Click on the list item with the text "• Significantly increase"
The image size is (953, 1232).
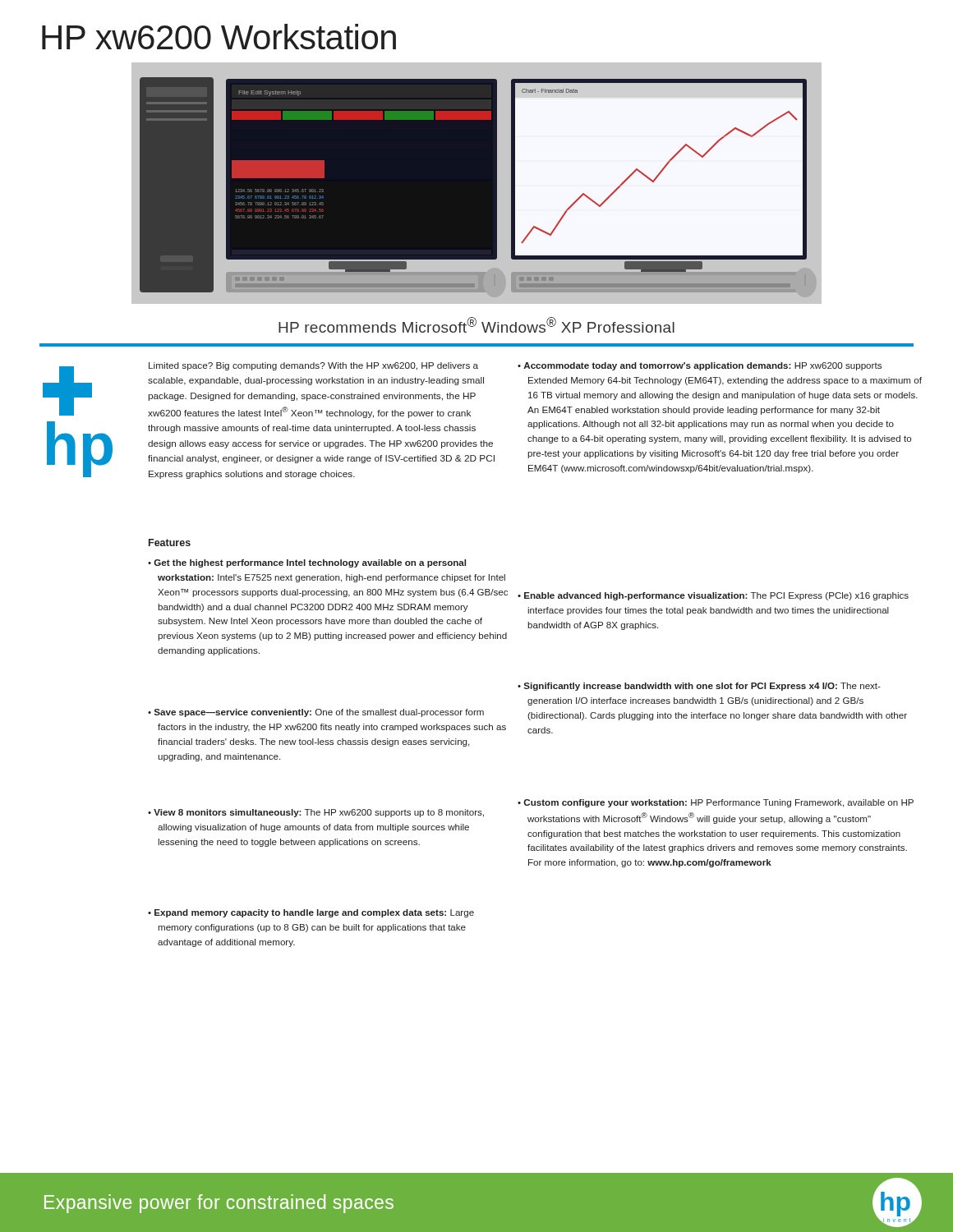(712, 707)
